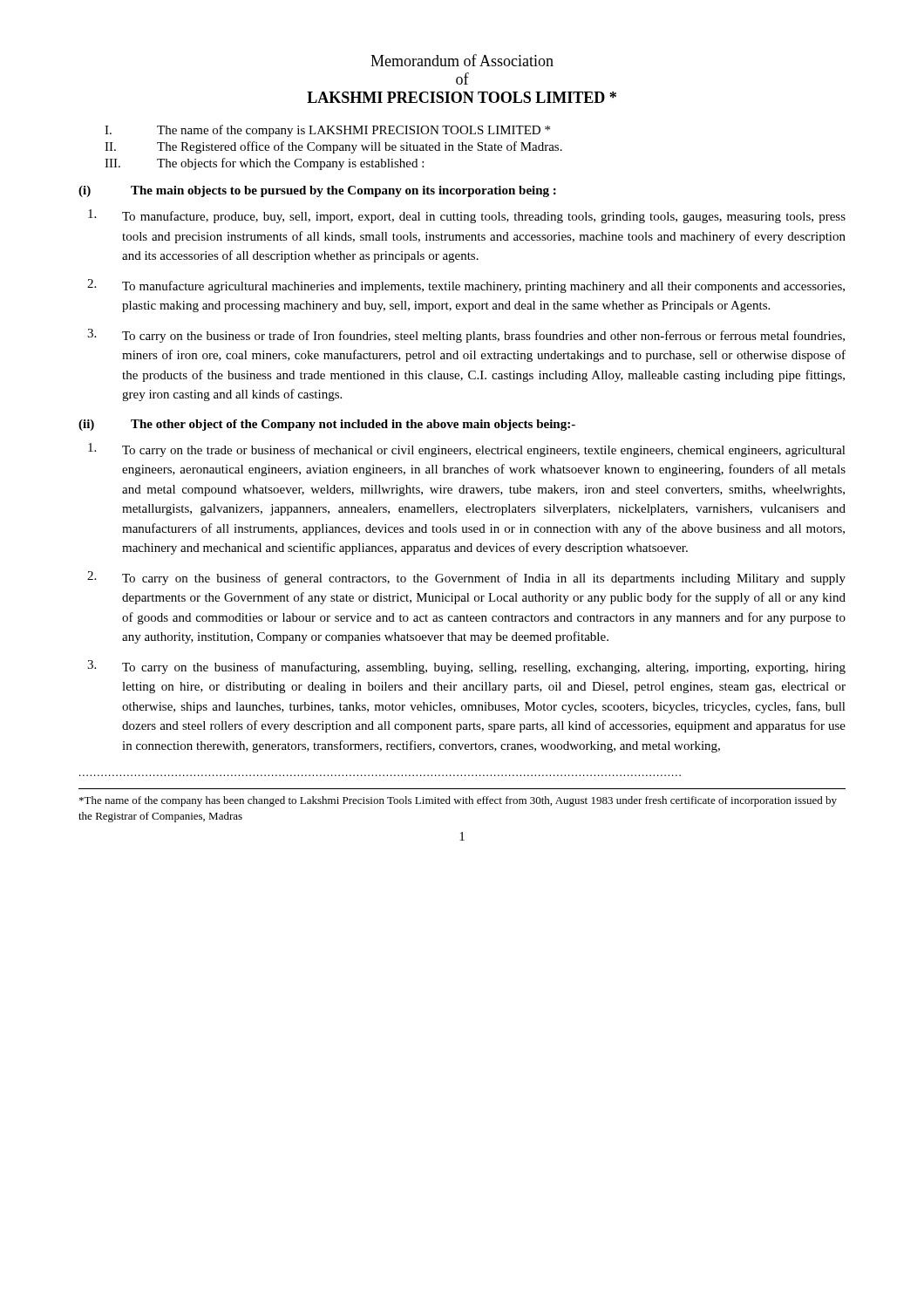Find the block on this page that starts "The name of the company has"

[458, 808]
